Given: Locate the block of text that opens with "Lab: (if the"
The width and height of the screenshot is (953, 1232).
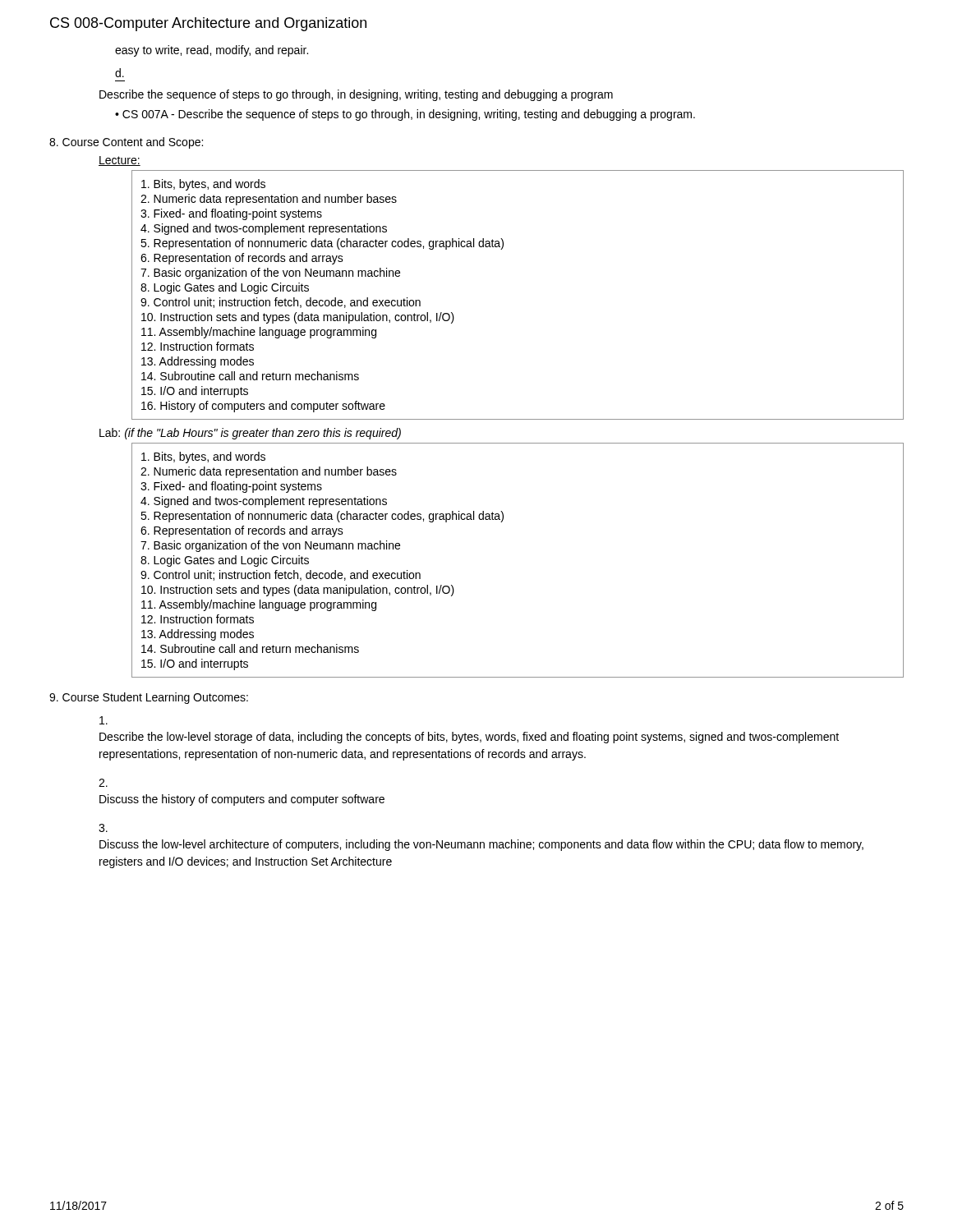Looking at the screenshot, I should pyautogui.click(x=250, y=433).
